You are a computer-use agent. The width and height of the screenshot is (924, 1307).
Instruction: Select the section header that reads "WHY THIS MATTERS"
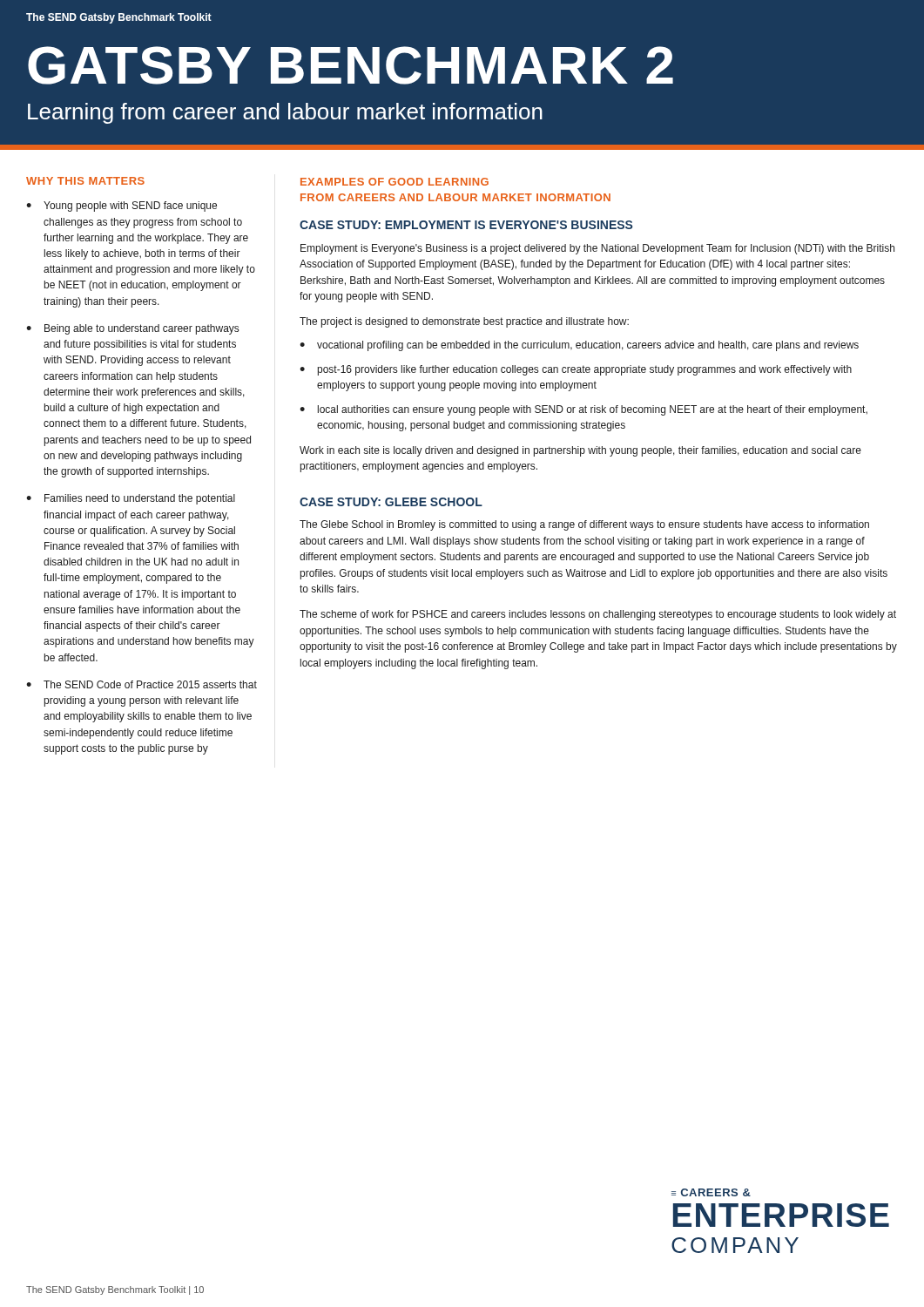[x=86, y=181]
